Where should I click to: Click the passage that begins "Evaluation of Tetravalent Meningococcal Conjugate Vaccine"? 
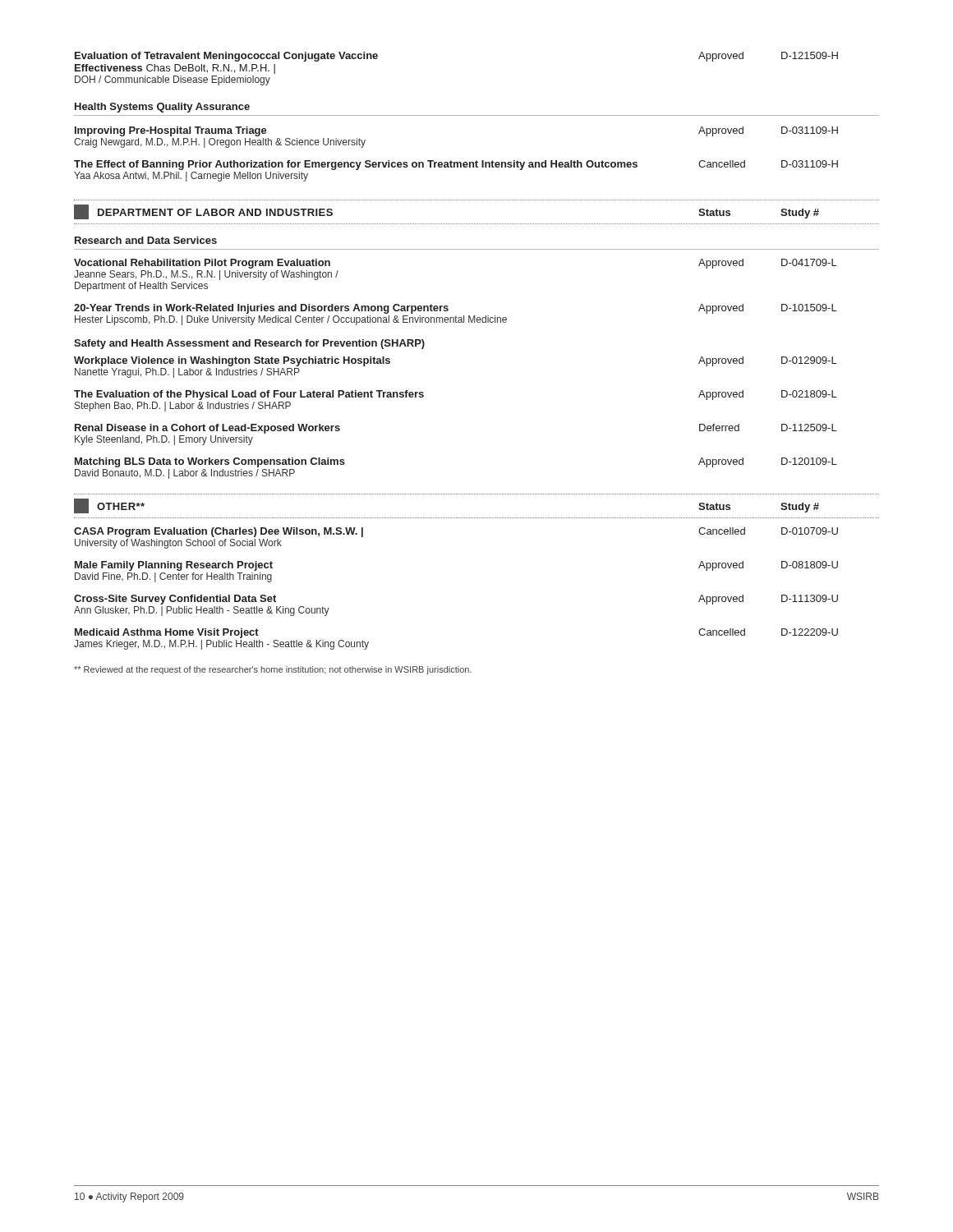tap(226, 56)
